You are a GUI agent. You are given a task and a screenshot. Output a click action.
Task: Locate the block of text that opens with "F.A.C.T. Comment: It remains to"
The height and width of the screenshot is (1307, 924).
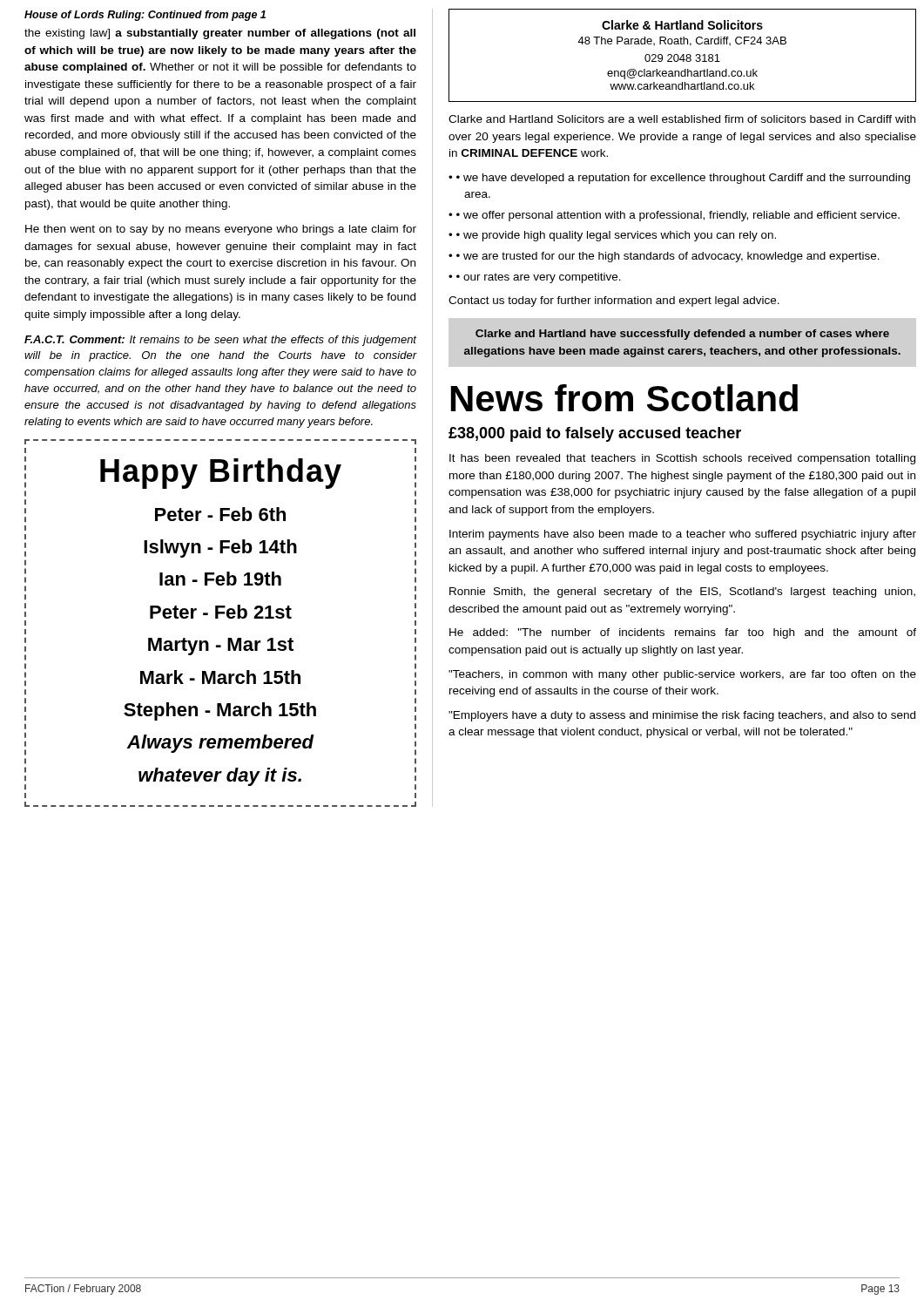coord(220,380)
